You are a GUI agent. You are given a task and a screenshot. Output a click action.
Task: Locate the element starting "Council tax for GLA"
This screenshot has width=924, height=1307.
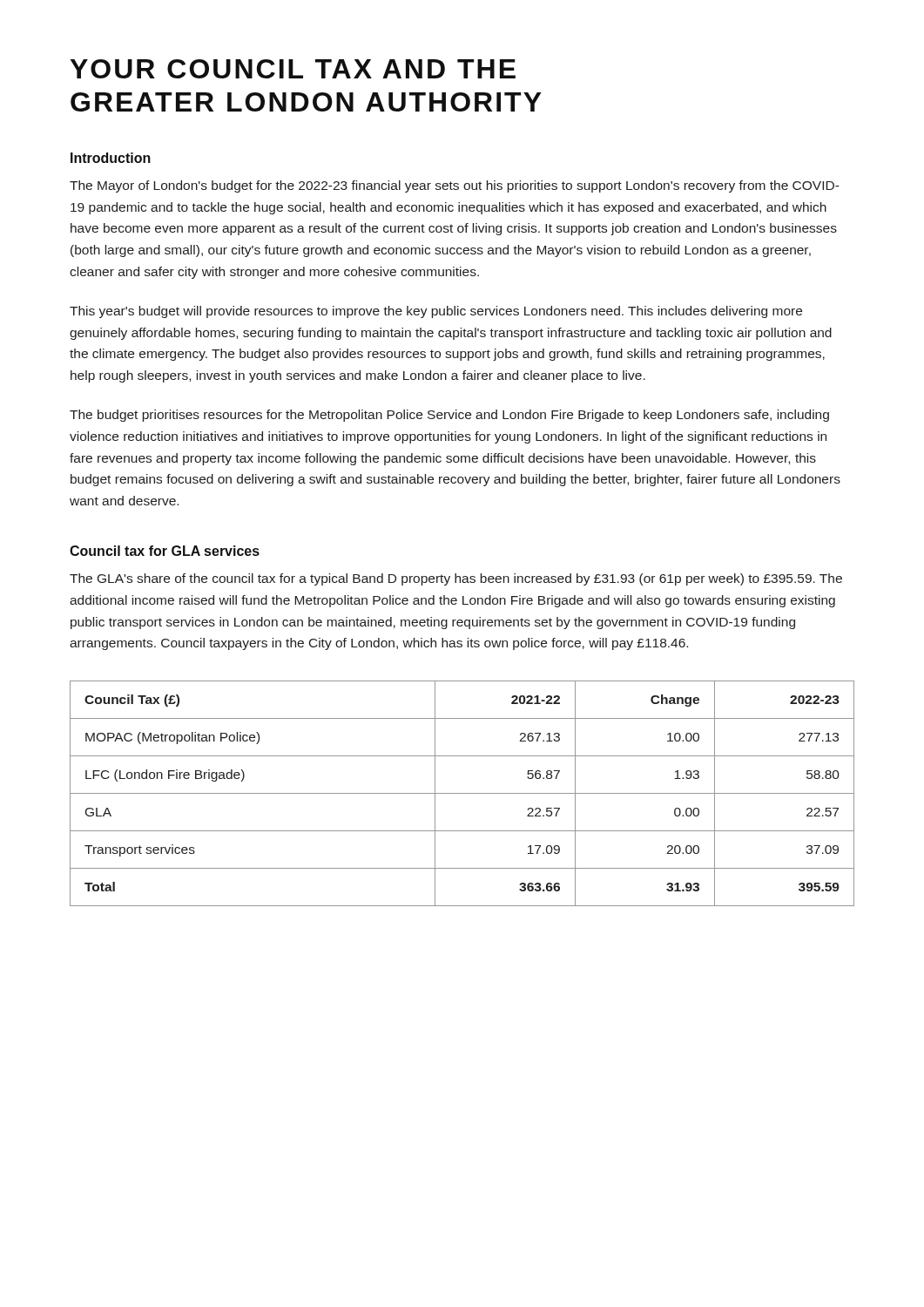pos(165,551)
